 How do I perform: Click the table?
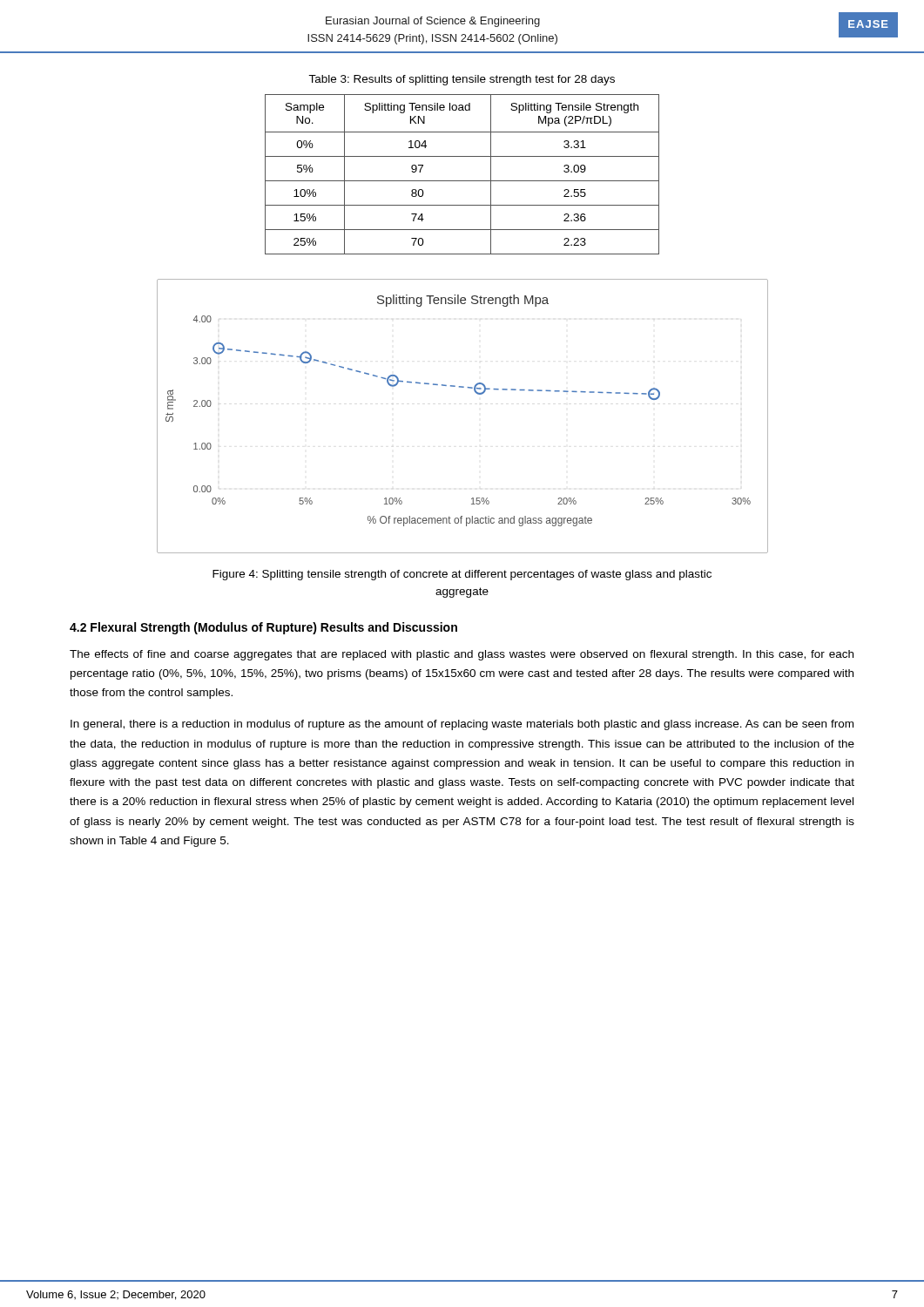point(462,174)
